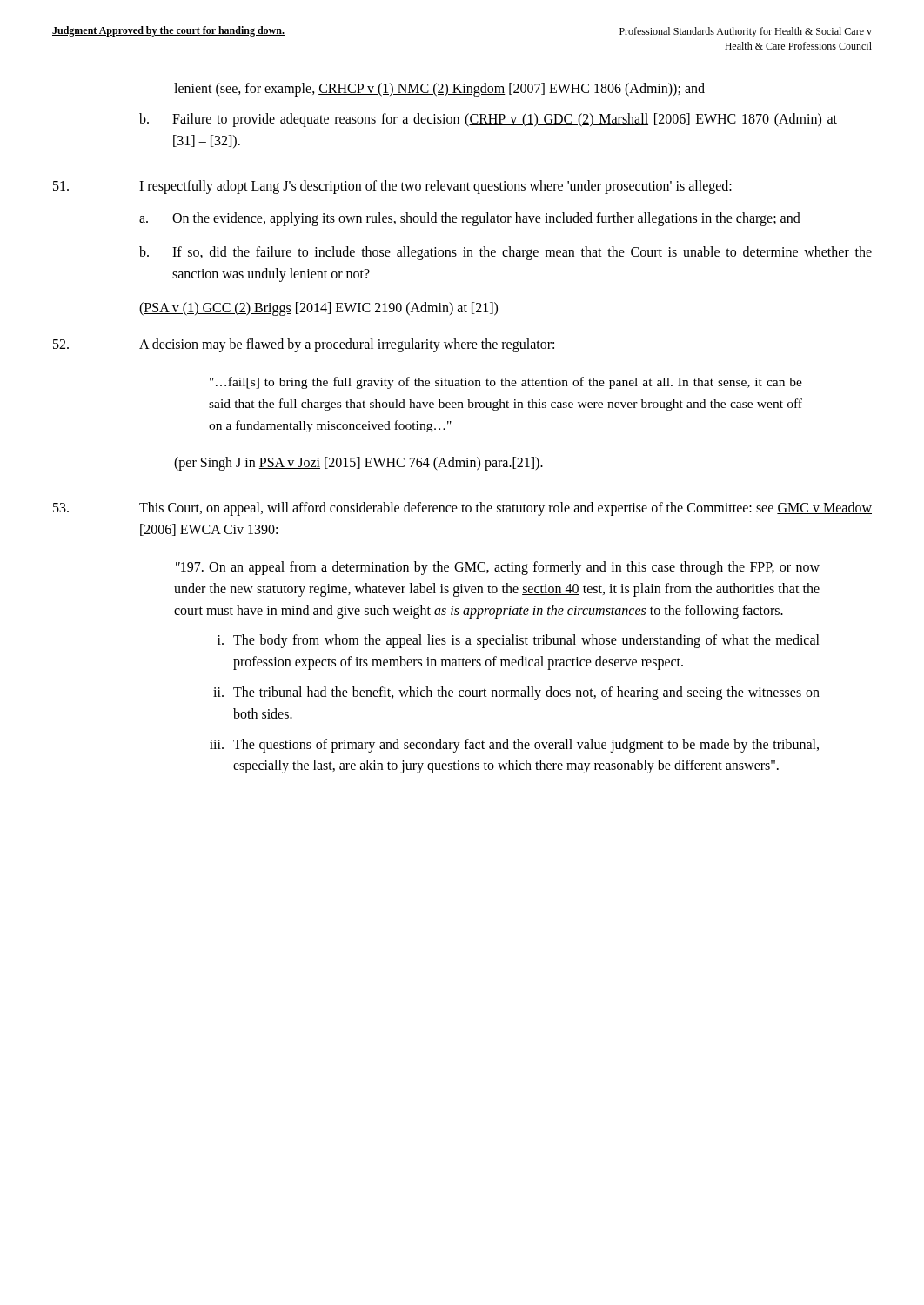Image resolution: width=924 pixels, height=1305 pixels.
Task: Click on the region starting ""…fail[s] to bring the full gravity of"
Action: pos(506,403)
